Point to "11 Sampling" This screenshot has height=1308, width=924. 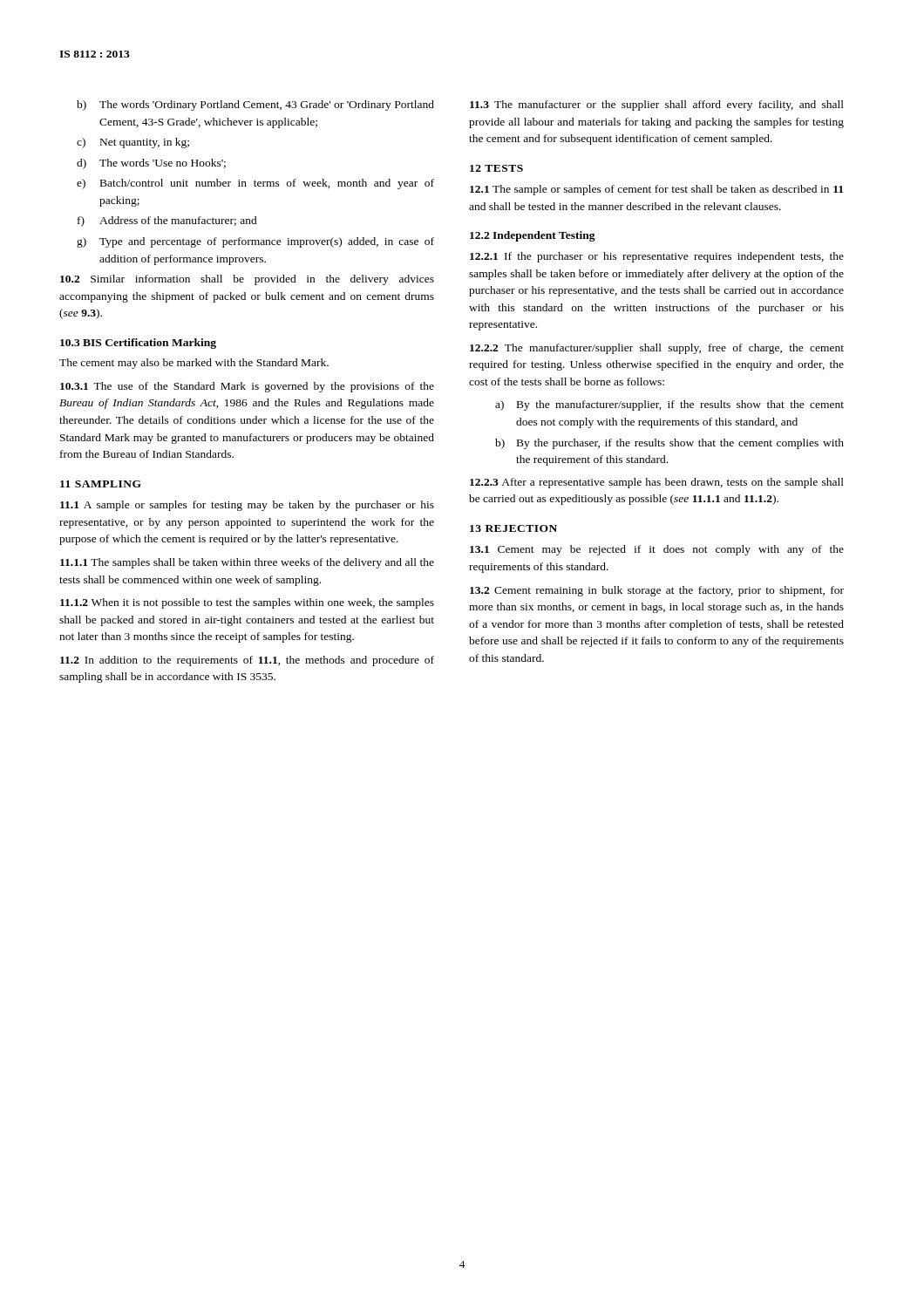coord(100,483)
